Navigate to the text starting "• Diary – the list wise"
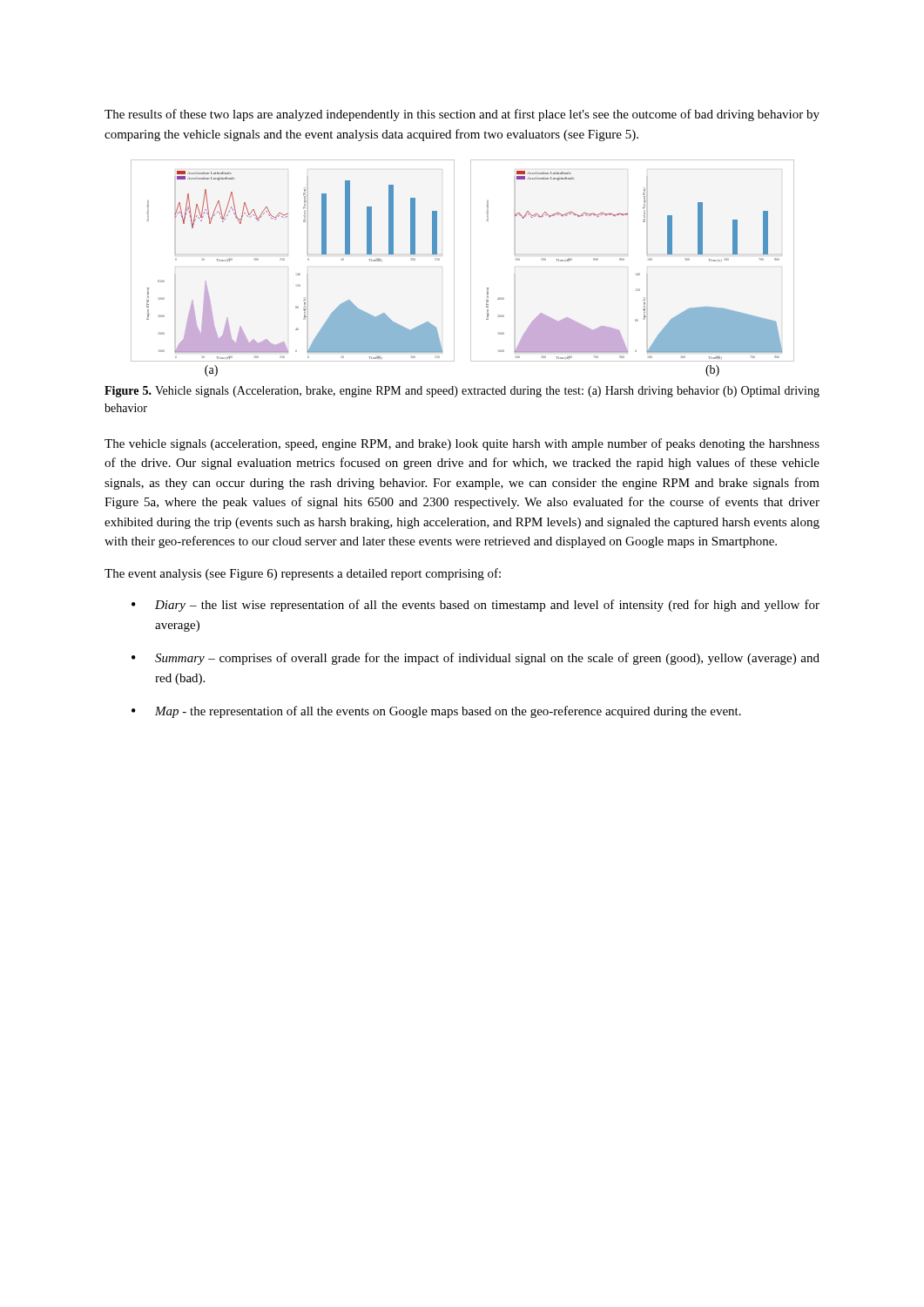Viewport: 924px width, 1307px height. click(x=475, y=615)
